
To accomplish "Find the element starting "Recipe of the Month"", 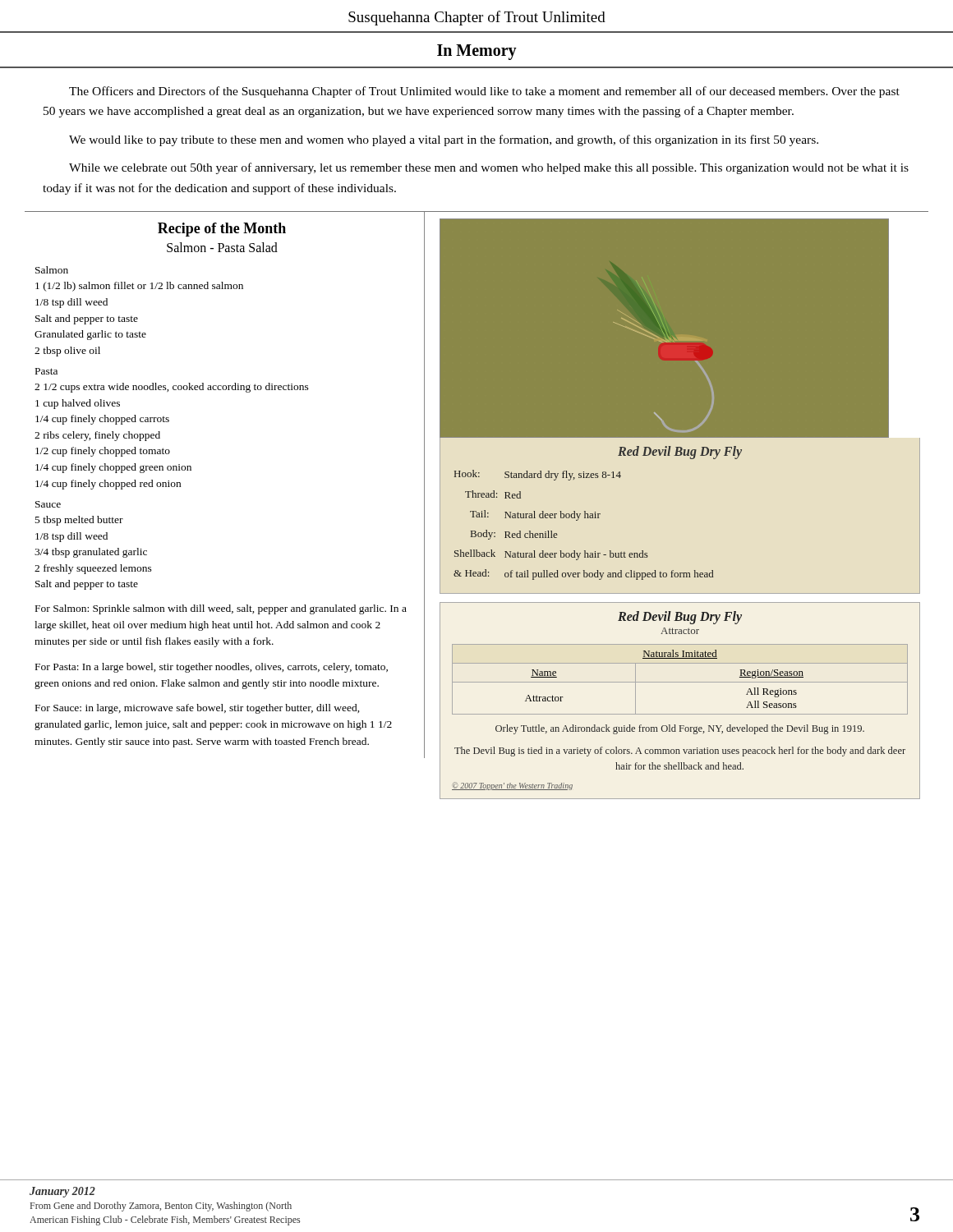I will coord(222,229).
